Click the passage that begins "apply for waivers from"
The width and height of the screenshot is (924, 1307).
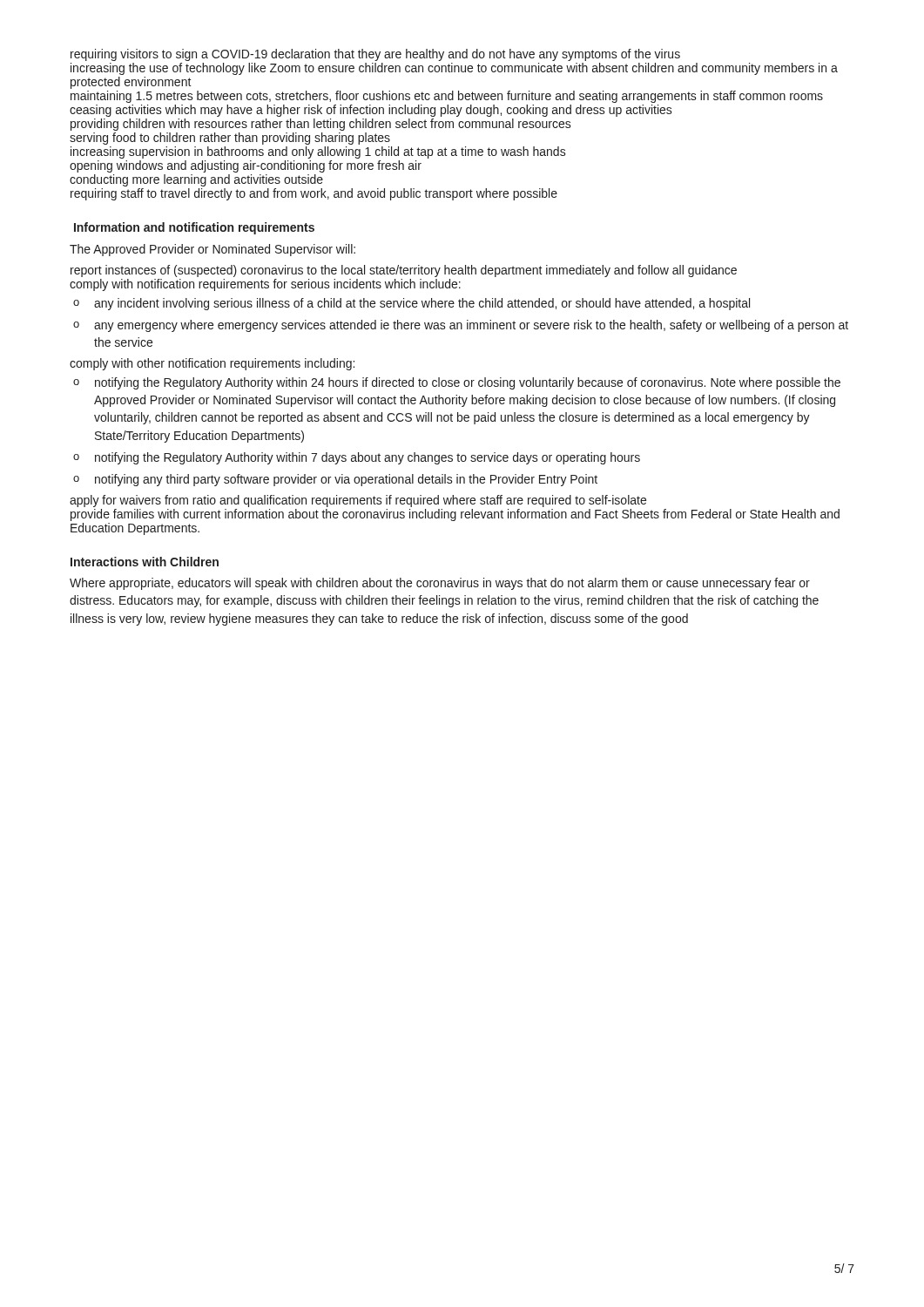click(x=462, y=500)
